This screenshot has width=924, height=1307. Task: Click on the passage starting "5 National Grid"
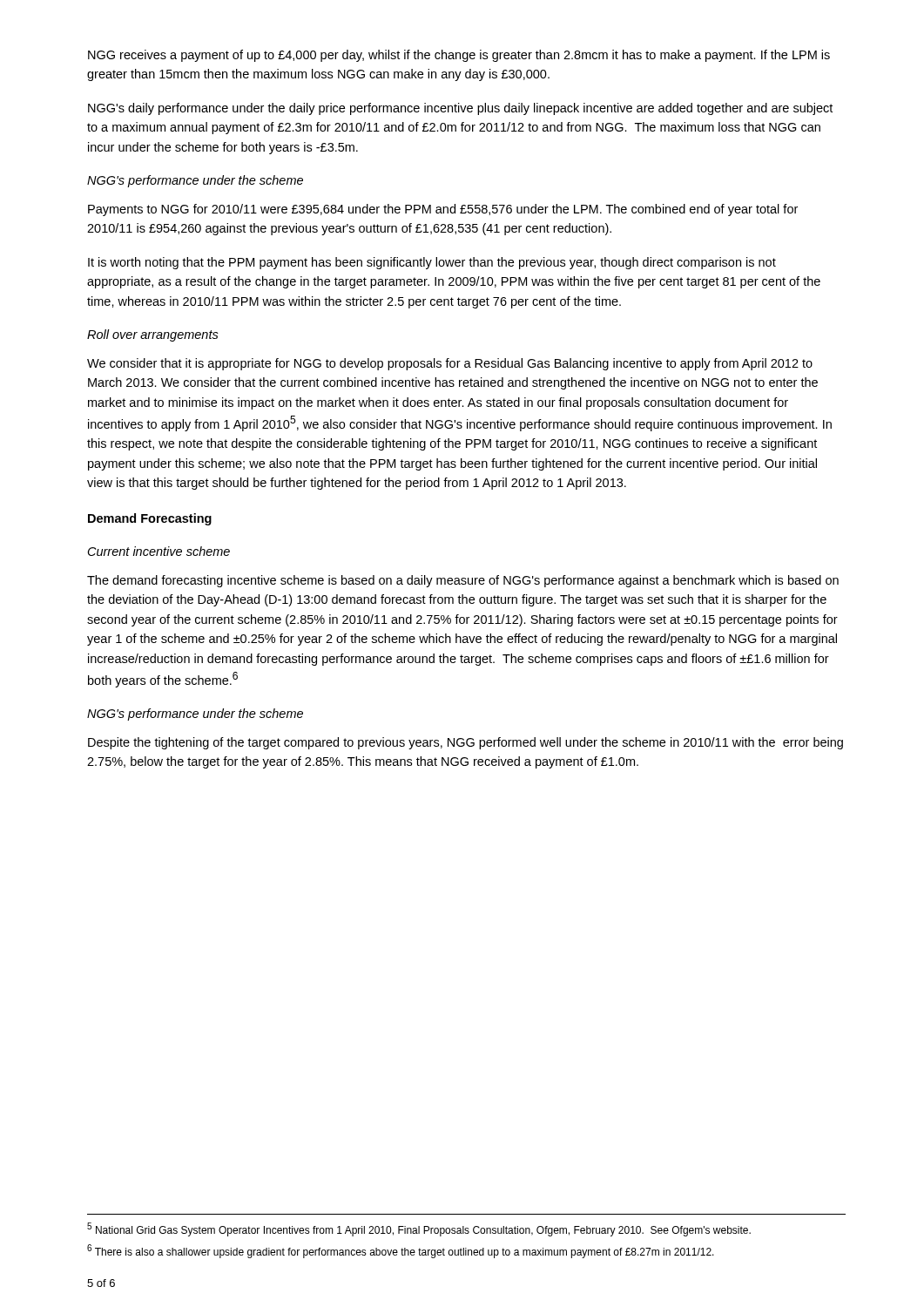[x=419, y=1229]
